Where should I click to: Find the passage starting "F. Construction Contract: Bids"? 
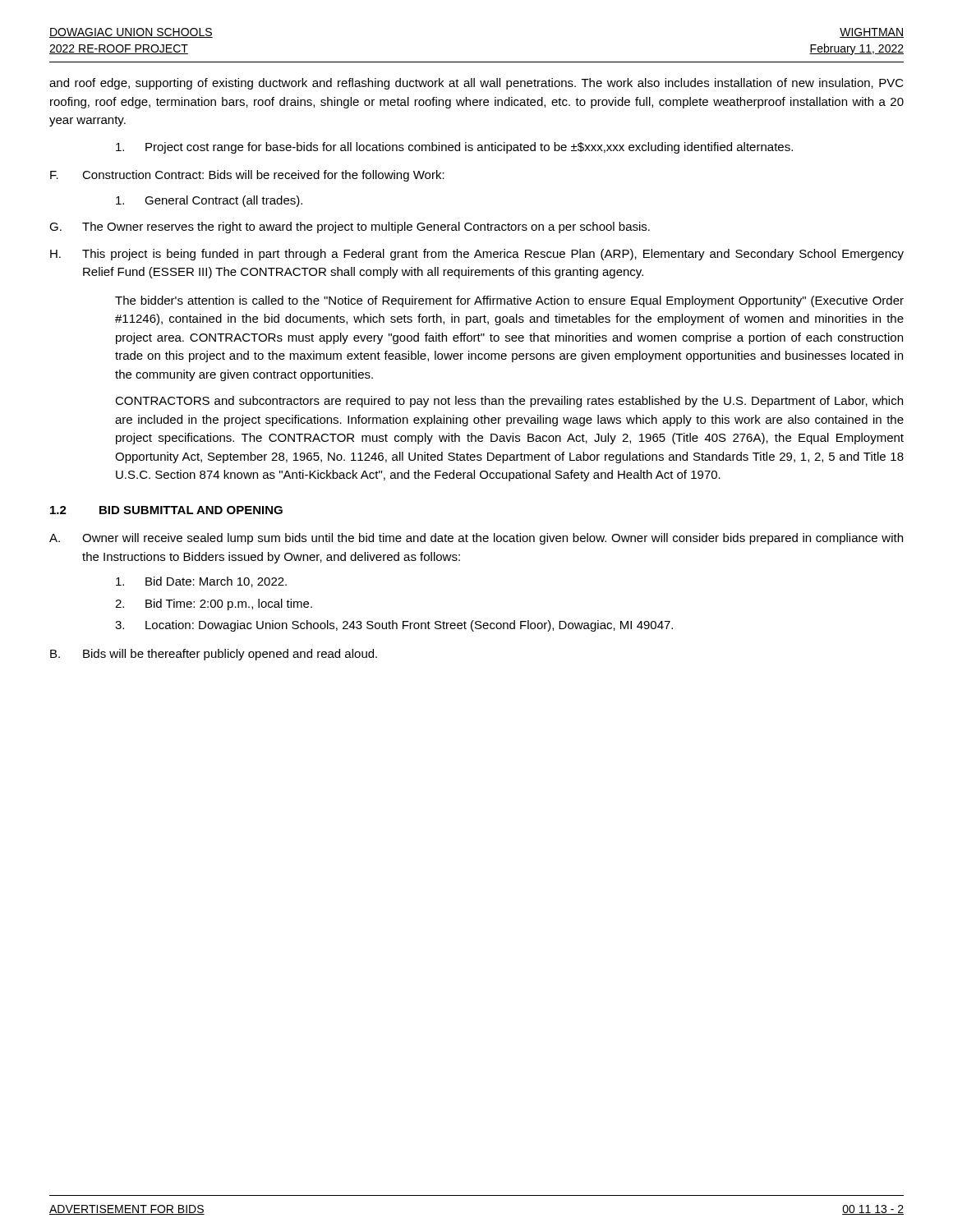coord(247,176)
